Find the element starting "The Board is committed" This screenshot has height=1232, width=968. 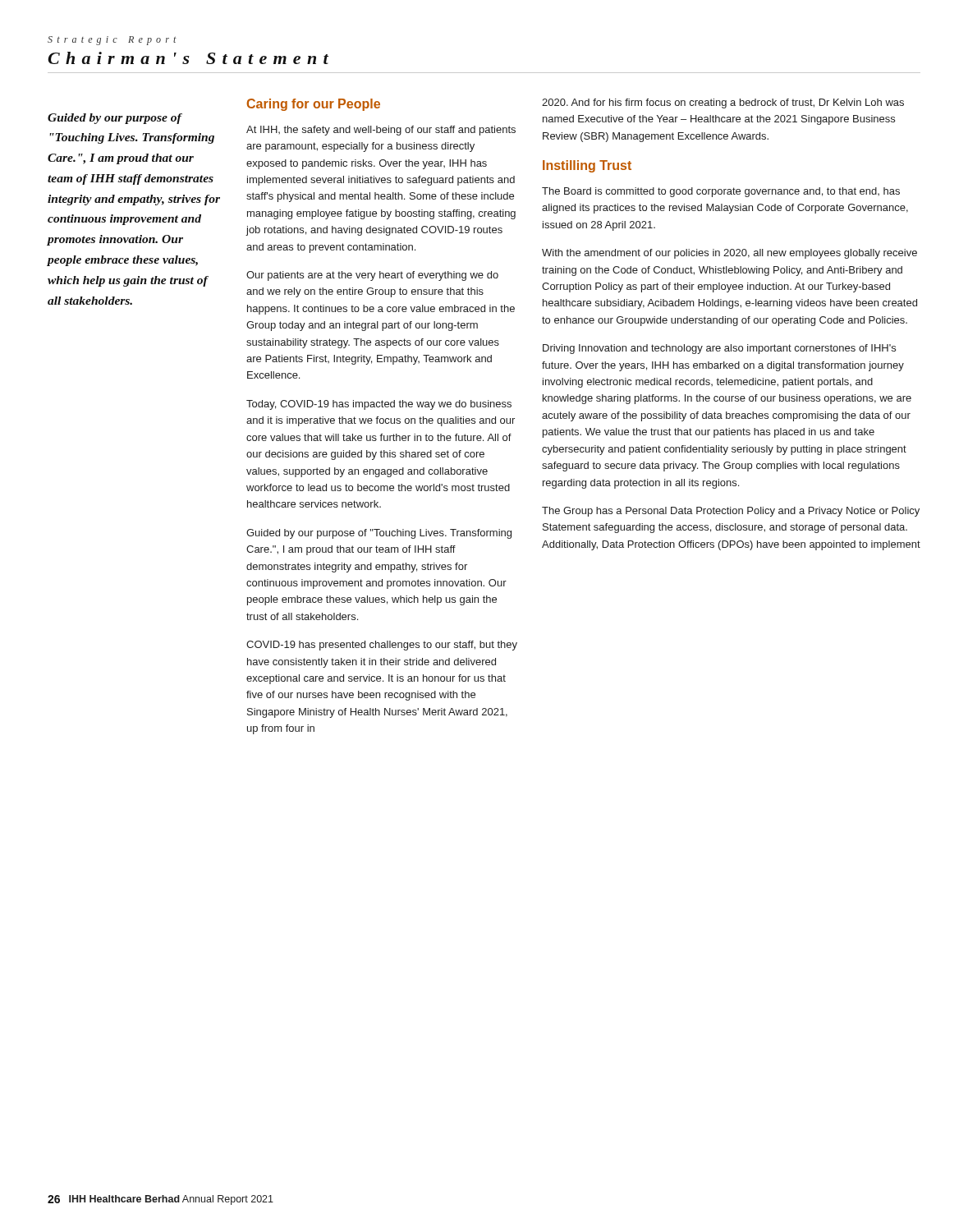725,208
